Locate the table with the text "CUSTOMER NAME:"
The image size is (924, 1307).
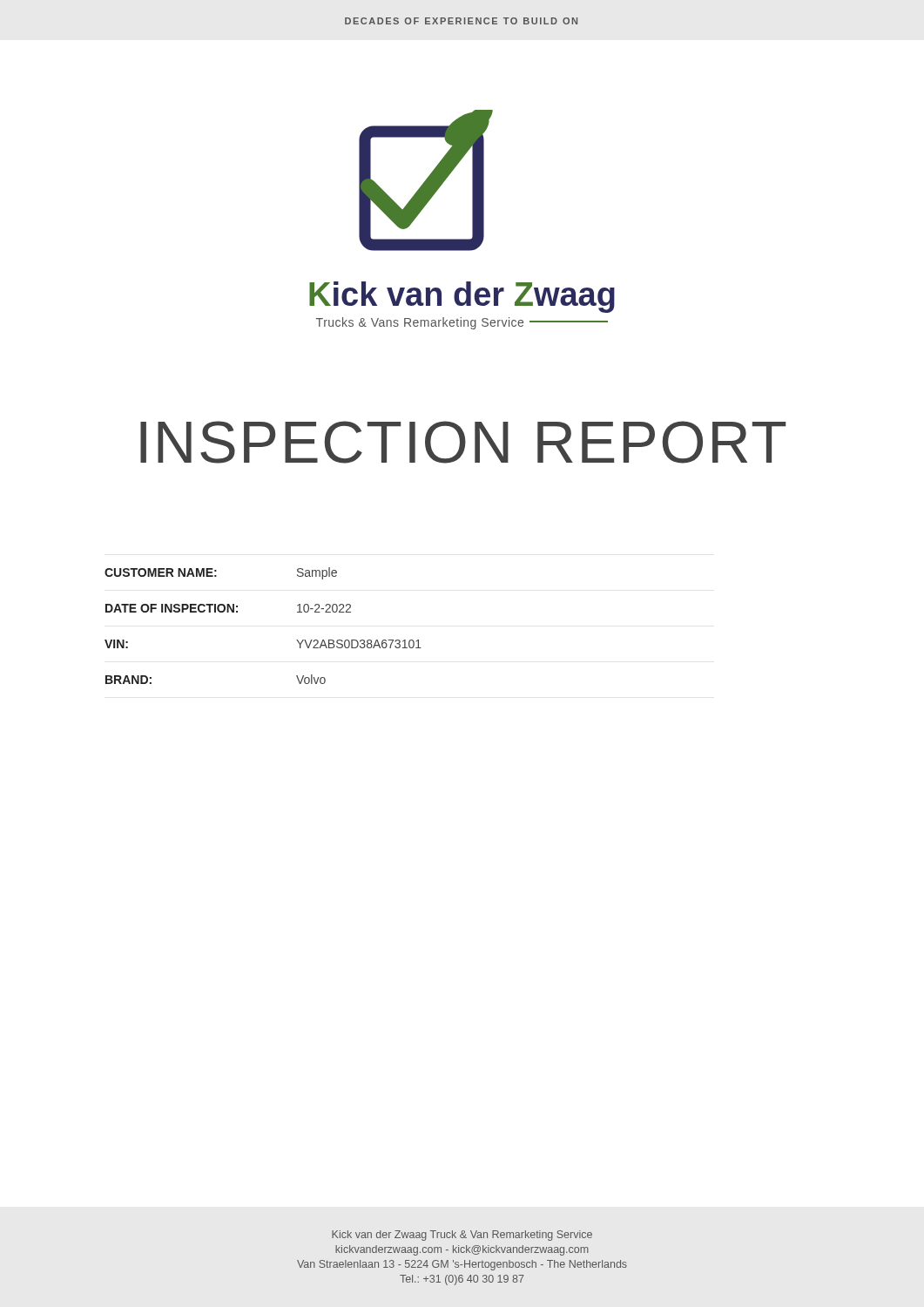coord(409,626)
